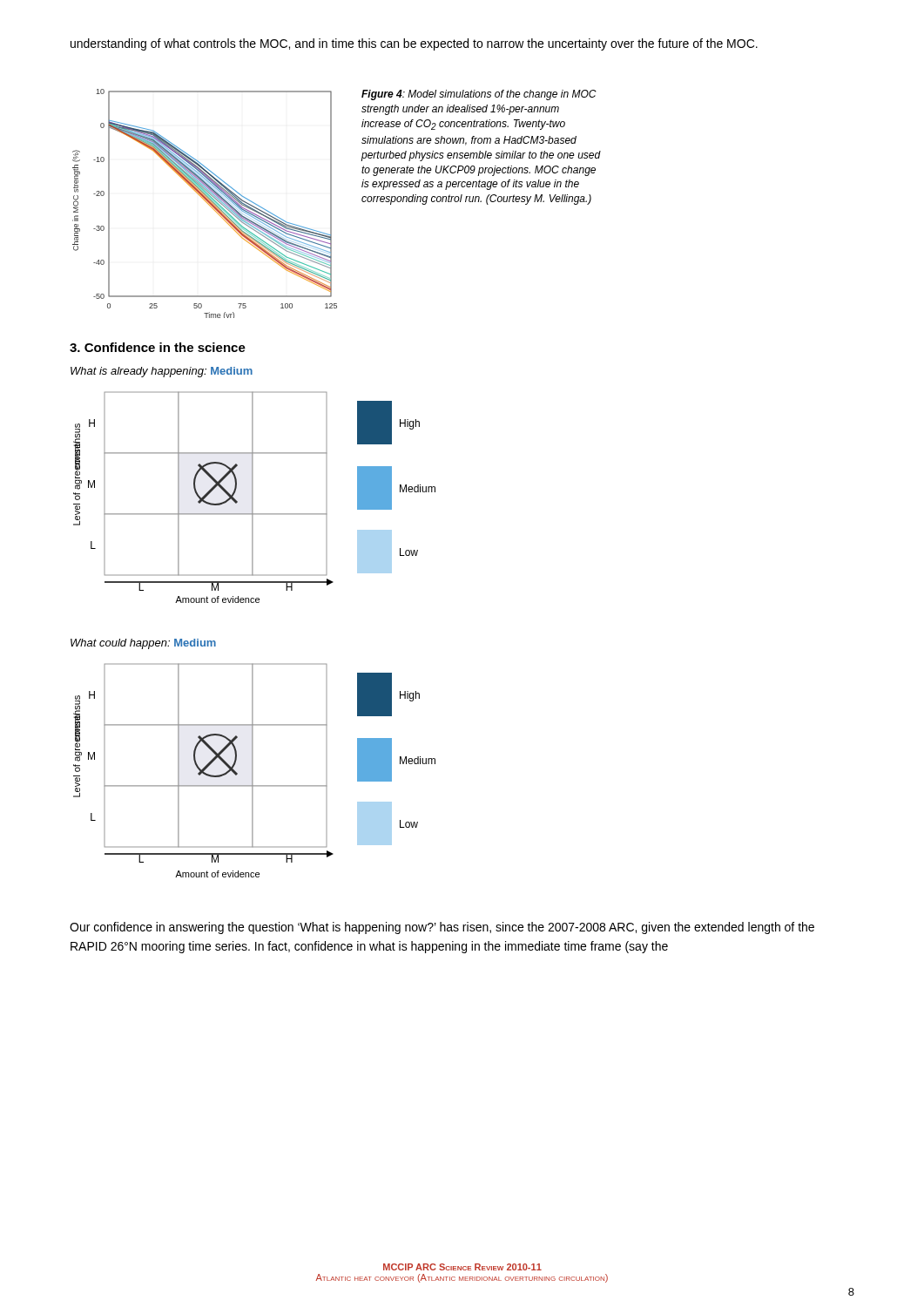This screenshot has width=924, height=1307.
Task: Click on the line chart
Action: 205,203
